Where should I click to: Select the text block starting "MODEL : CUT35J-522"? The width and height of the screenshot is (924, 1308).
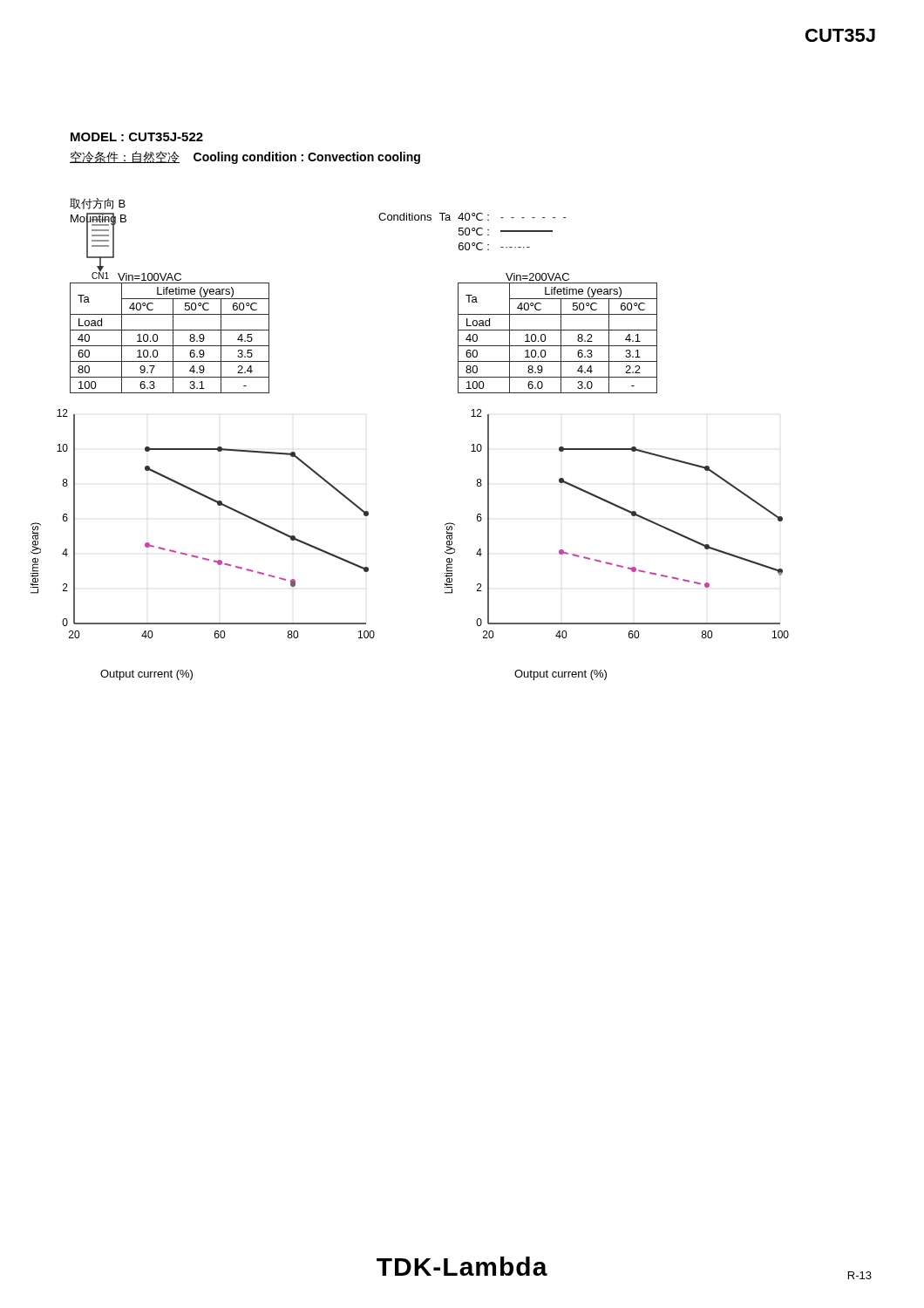point(136,136)
